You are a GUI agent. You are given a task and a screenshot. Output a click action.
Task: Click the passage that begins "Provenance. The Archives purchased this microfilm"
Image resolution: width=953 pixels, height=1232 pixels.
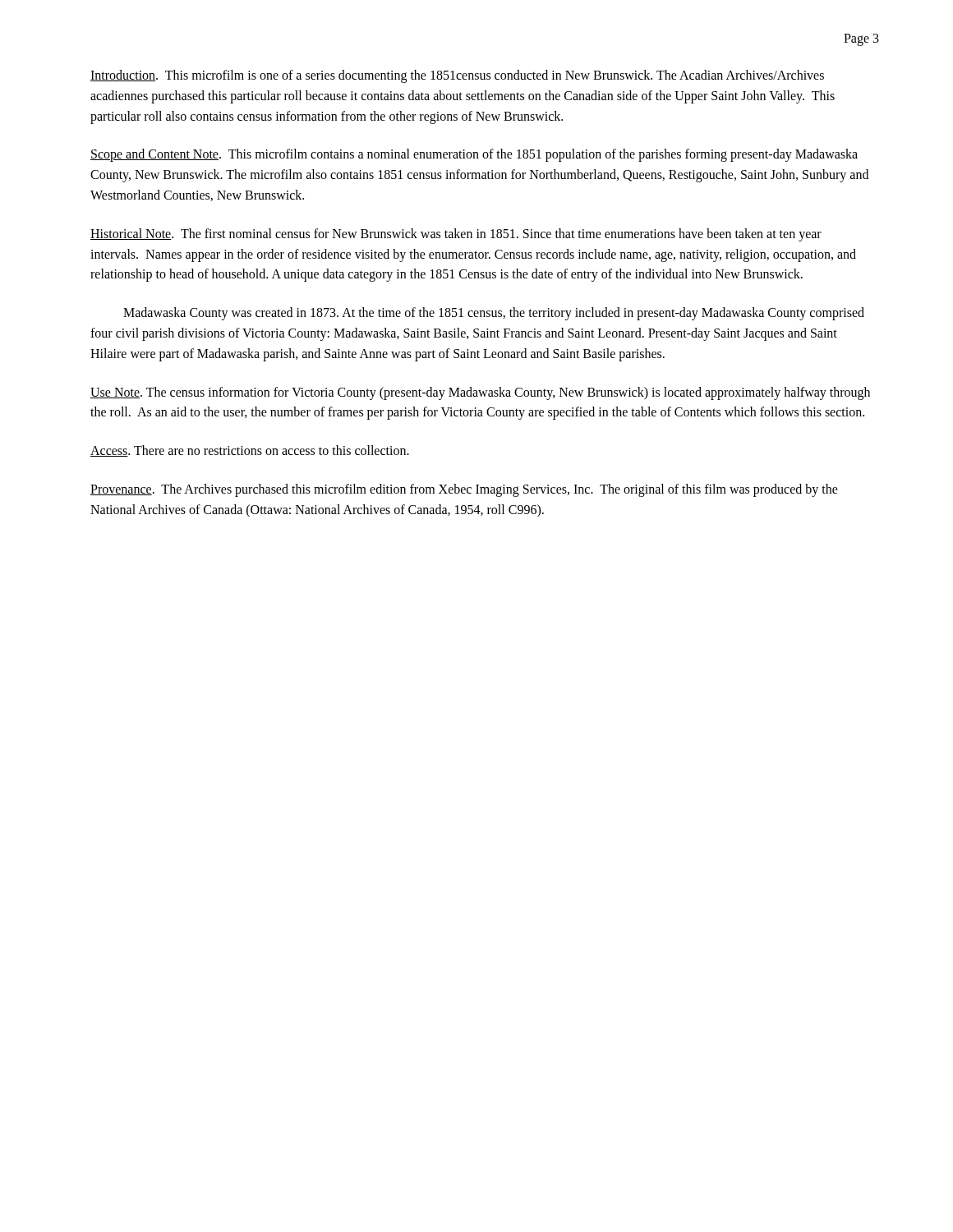pos(464,499)
